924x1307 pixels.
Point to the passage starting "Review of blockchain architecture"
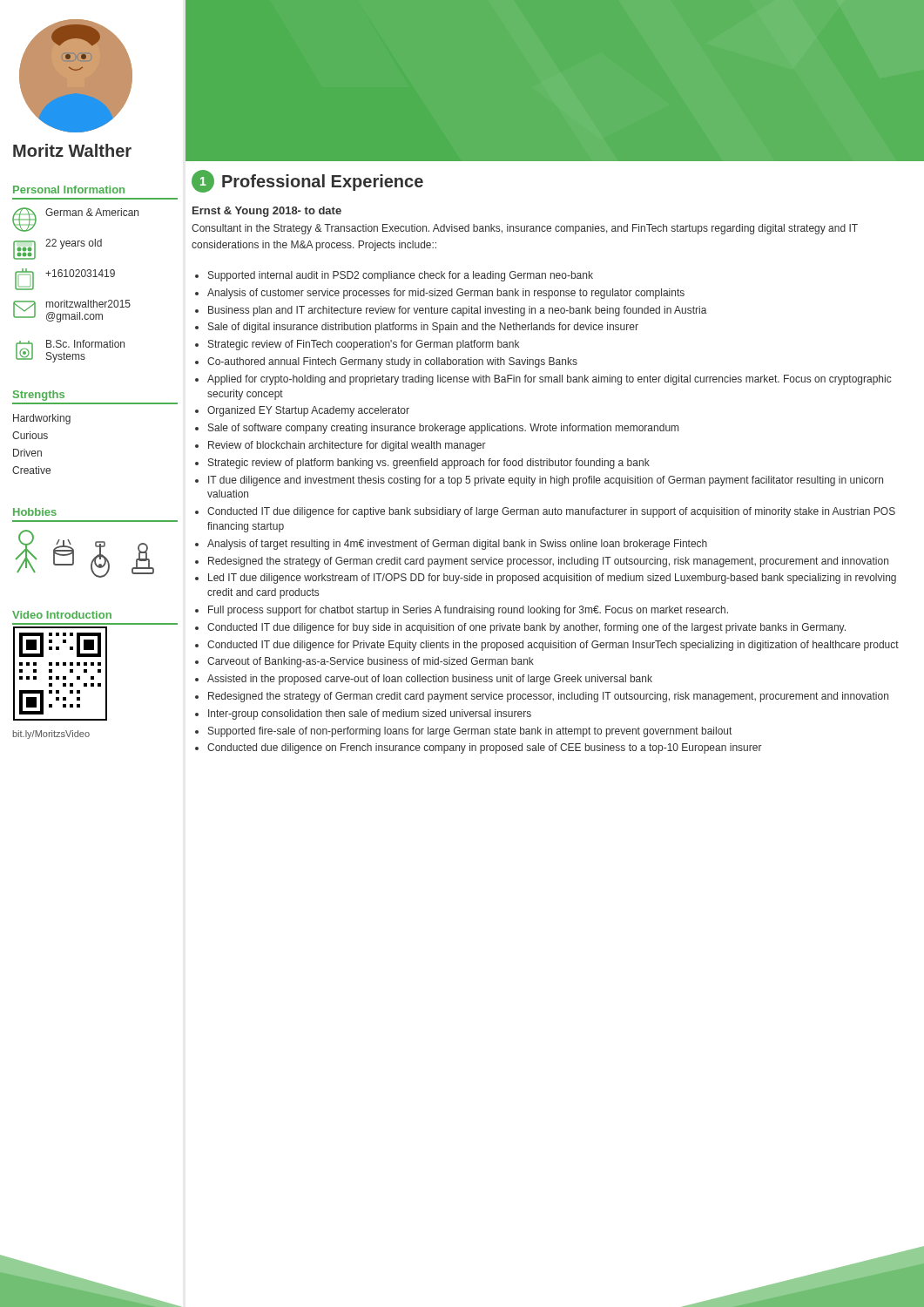click(x=346, y=445)
